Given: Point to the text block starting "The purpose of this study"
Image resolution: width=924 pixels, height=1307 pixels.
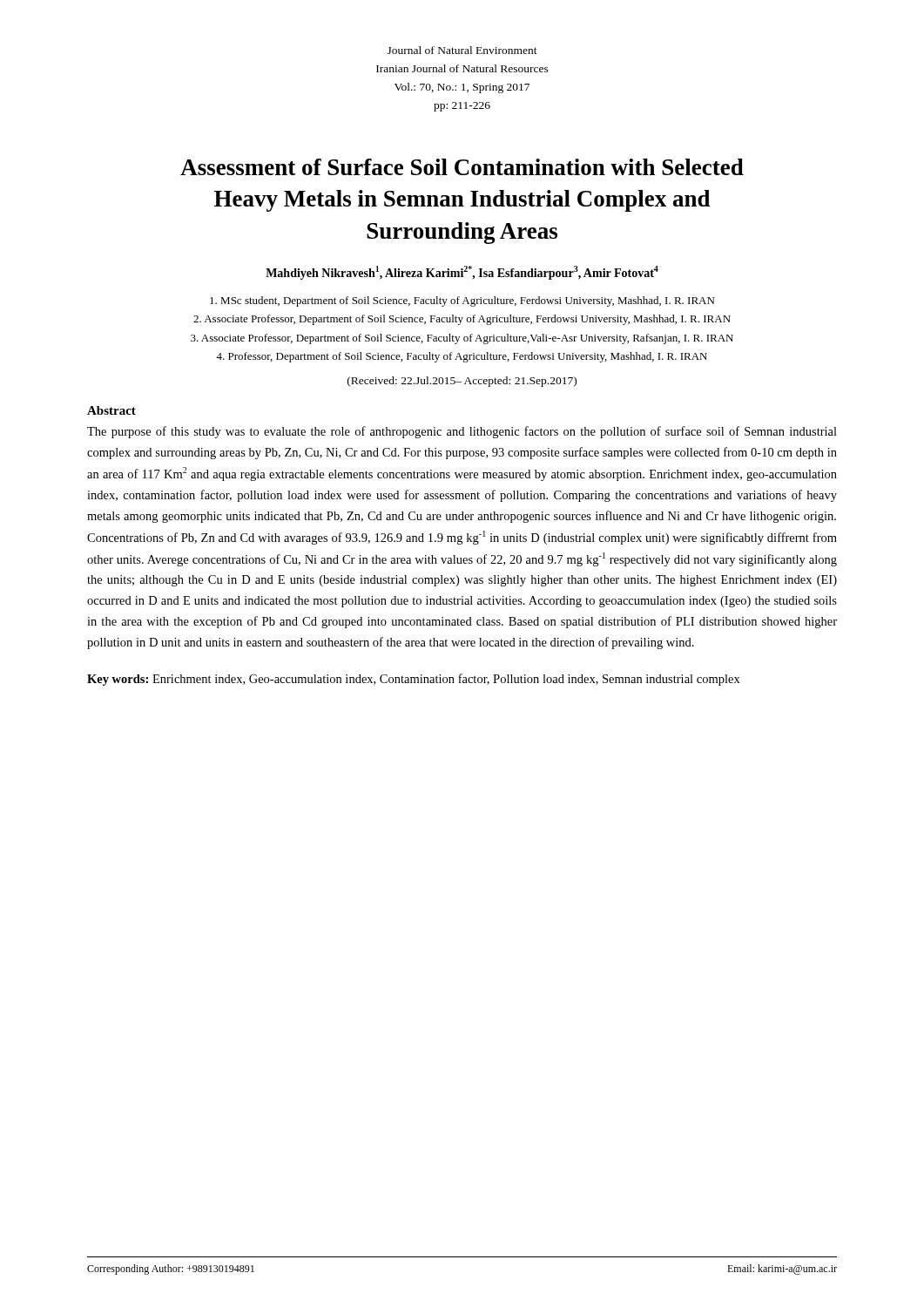Looking at the screenshot, I should pyautogui.click(x=462, y=537).
